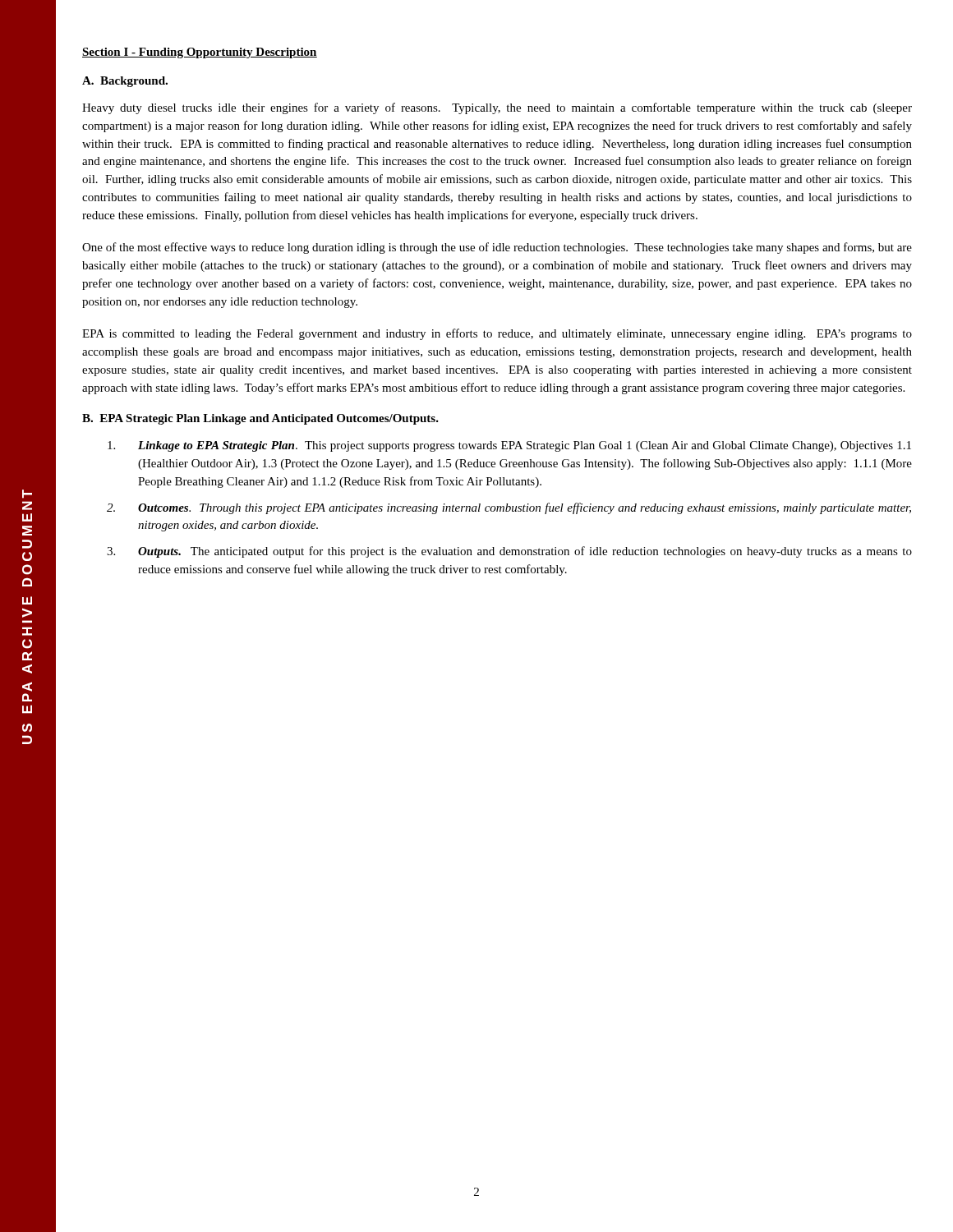Locate the text "A. Background."

125,81
